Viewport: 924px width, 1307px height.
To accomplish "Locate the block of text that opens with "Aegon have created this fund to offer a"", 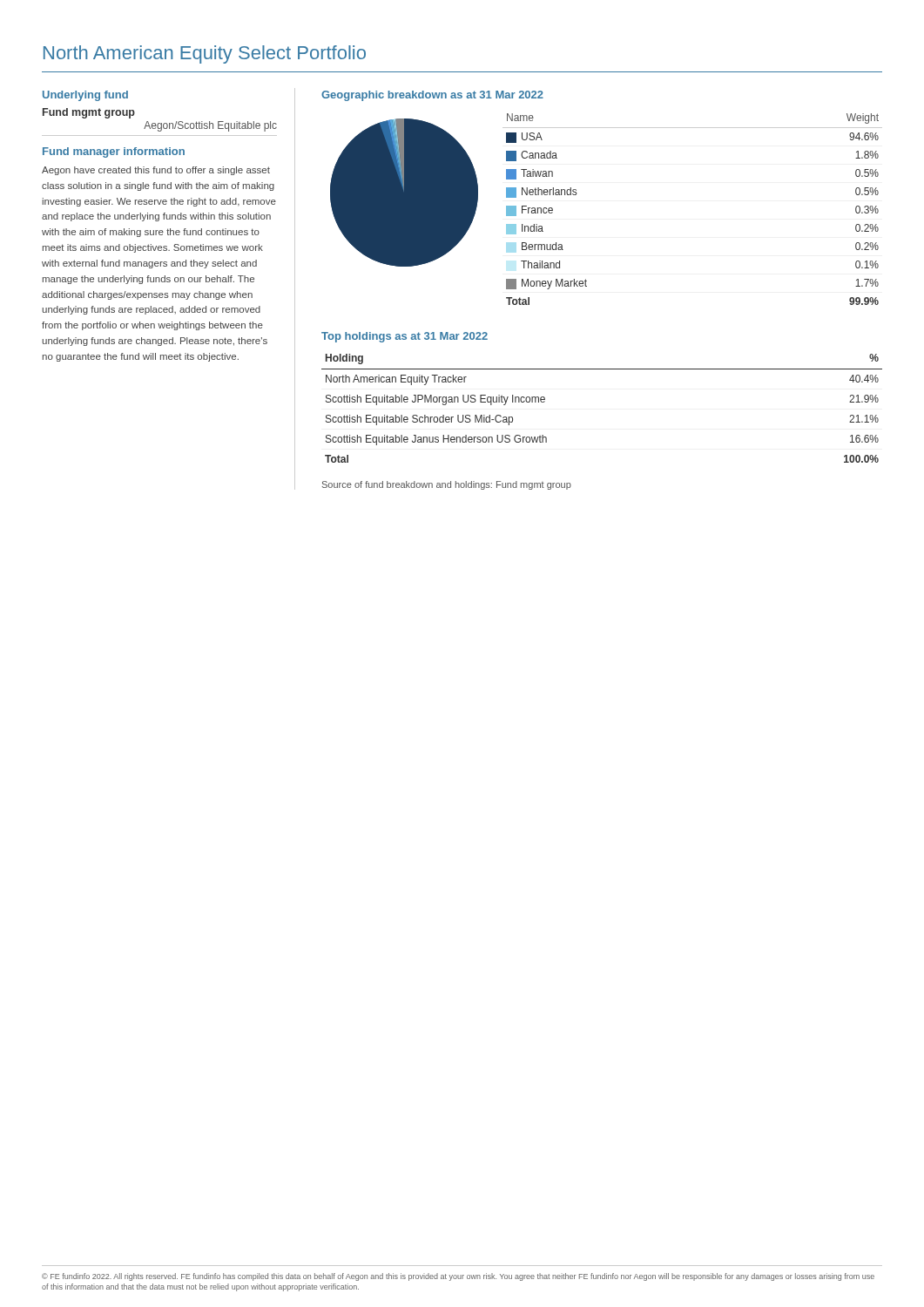I will click(159, 263).
